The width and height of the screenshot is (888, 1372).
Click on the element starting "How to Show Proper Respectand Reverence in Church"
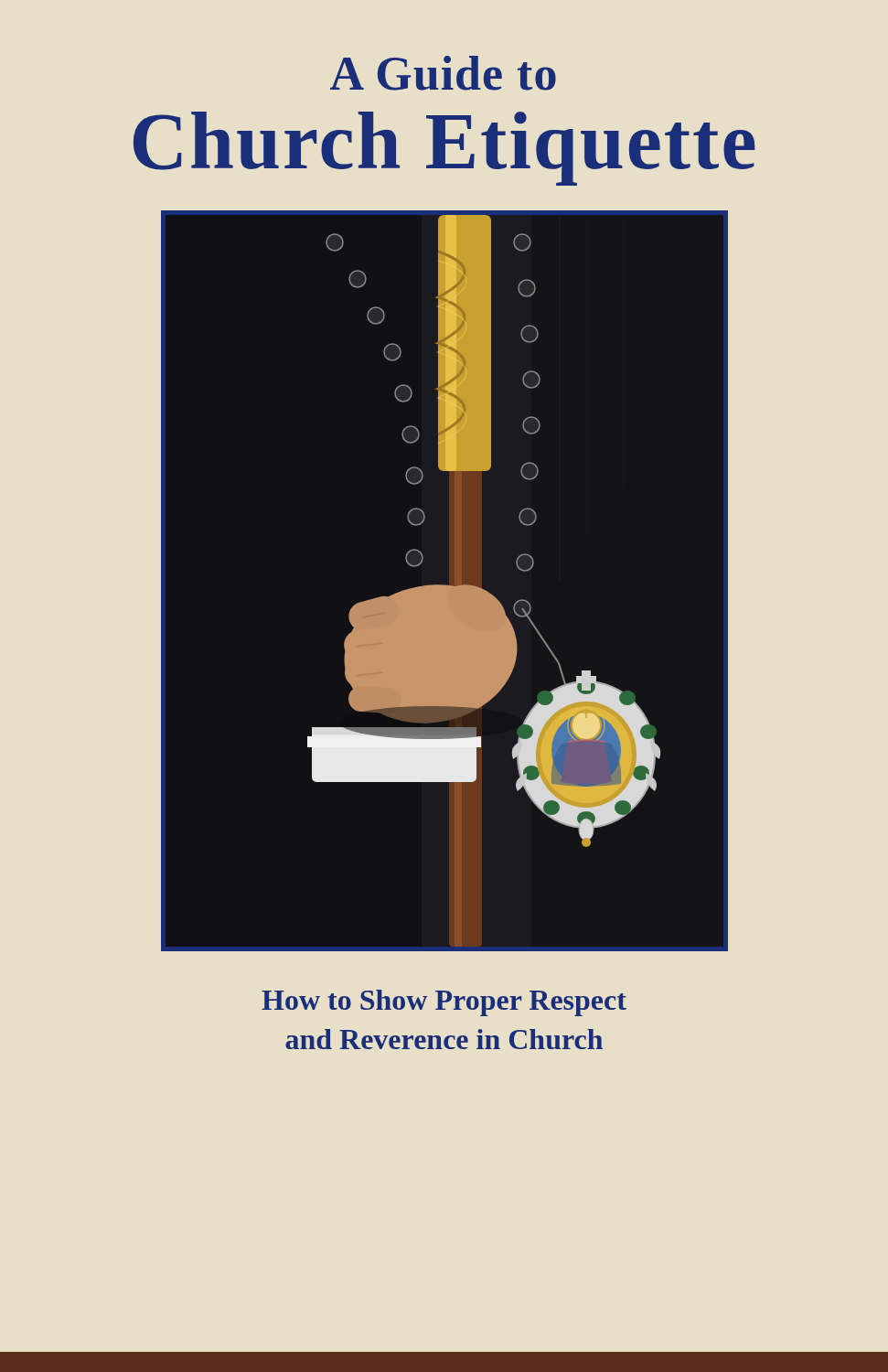pos(444,1019)
